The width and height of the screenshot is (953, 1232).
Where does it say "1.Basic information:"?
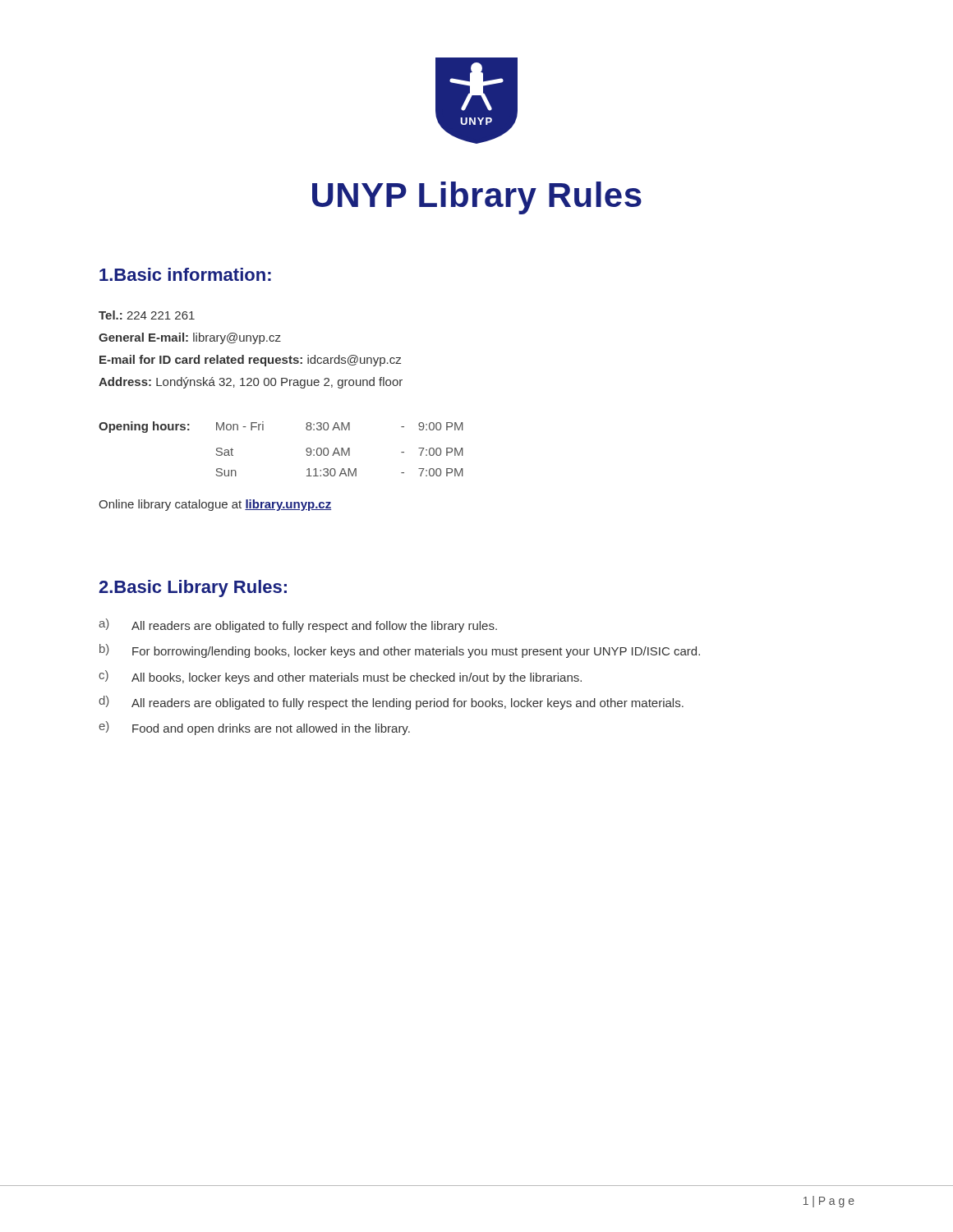pos(185,274)
